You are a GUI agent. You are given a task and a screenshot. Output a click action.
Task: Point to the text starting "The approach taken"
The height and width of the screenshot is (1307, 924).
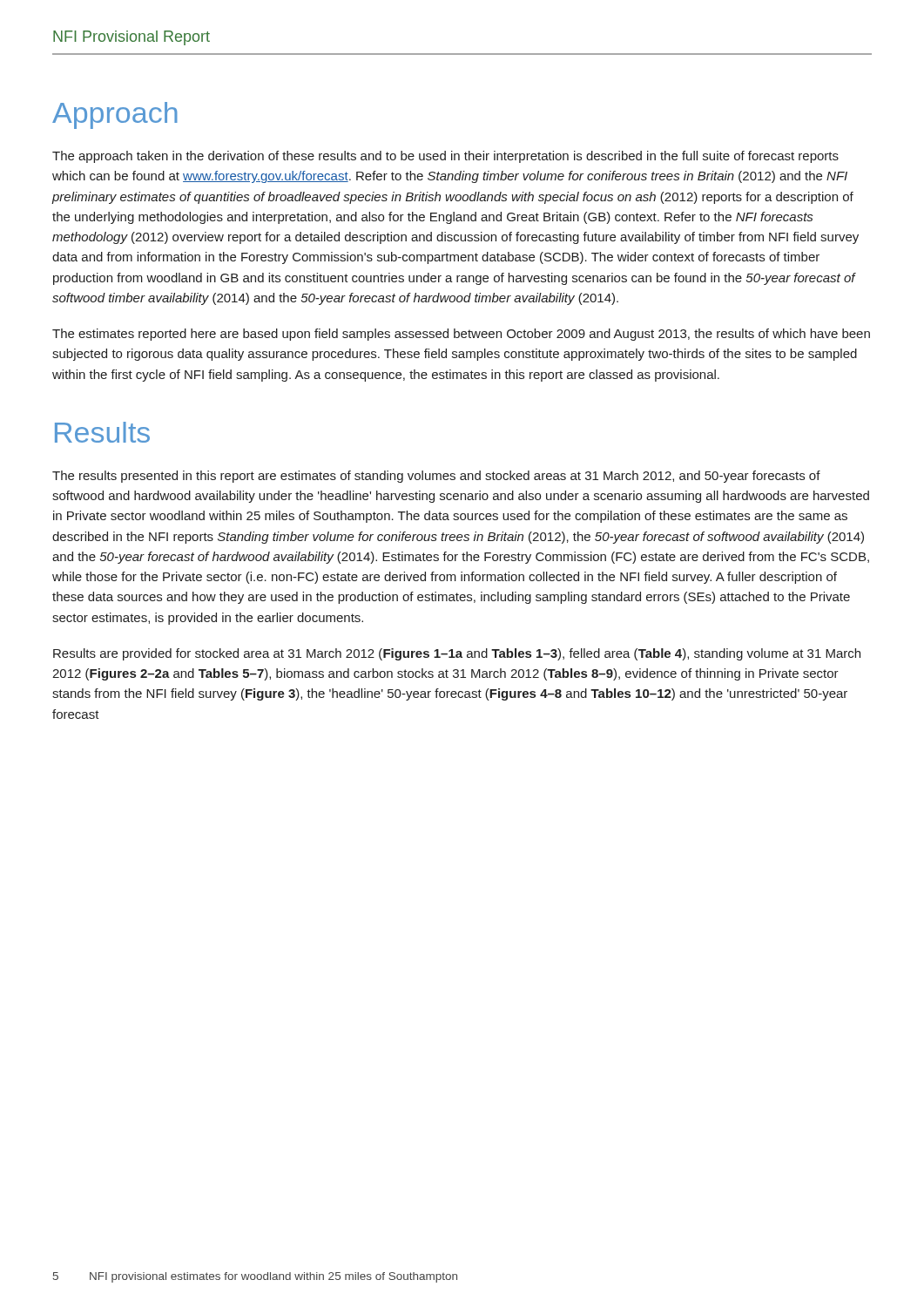[x=462, y=227]
